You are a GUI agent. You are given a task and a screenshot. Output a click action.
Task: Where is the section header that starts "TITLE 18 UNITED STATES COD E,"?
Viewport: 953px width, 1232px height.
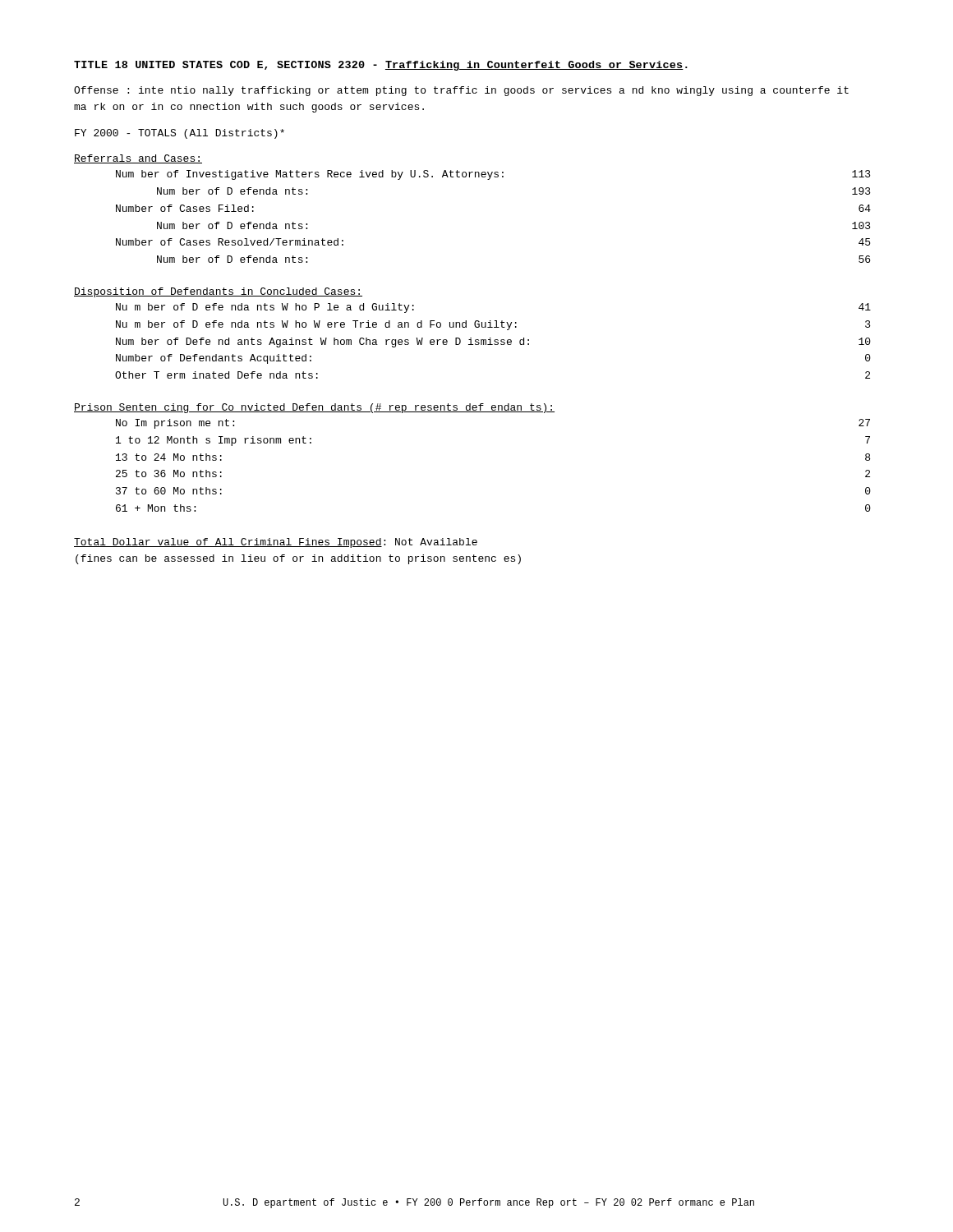382,65
